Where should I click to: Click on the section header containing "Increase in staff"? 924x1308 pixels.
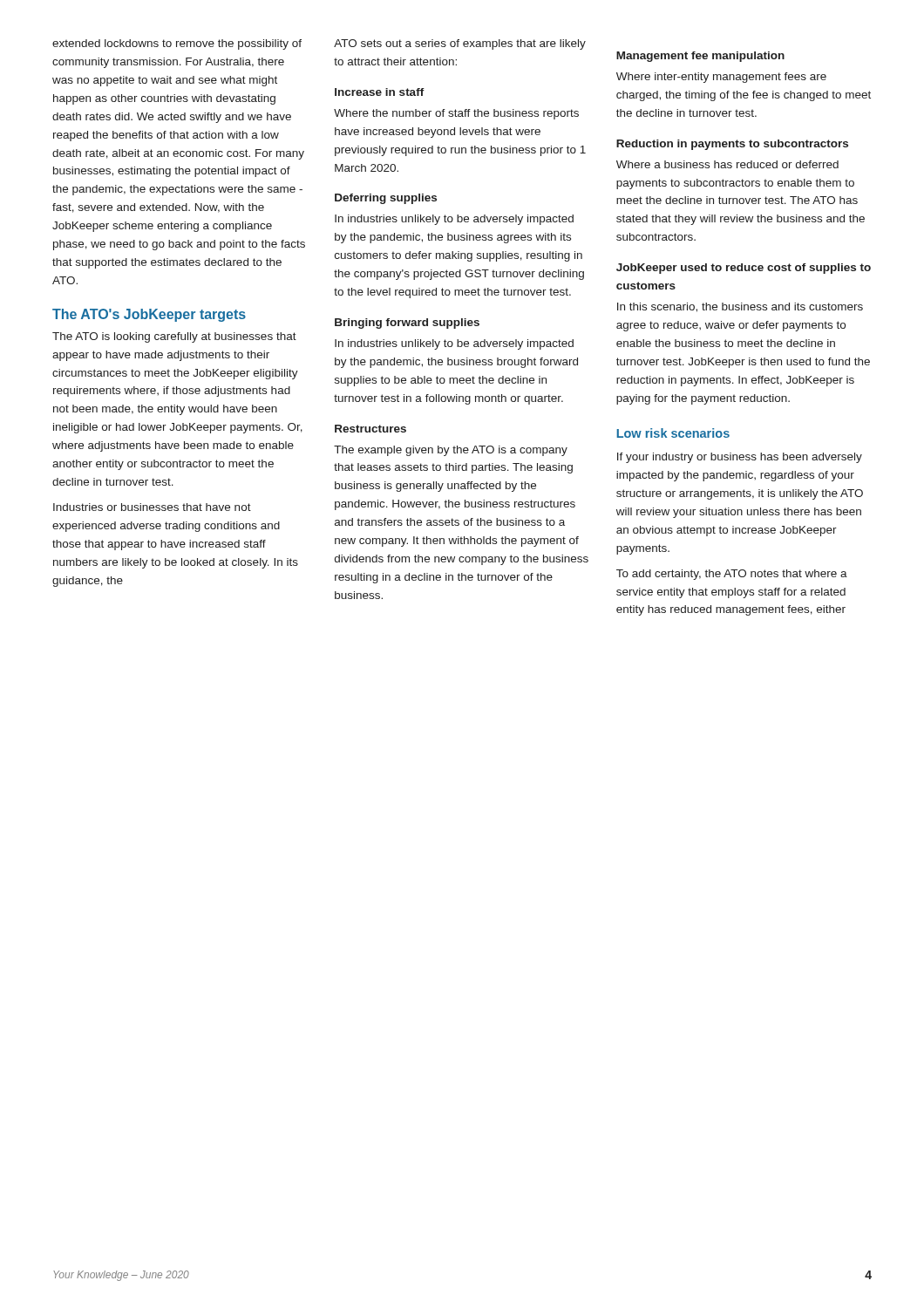click(379, 92)
